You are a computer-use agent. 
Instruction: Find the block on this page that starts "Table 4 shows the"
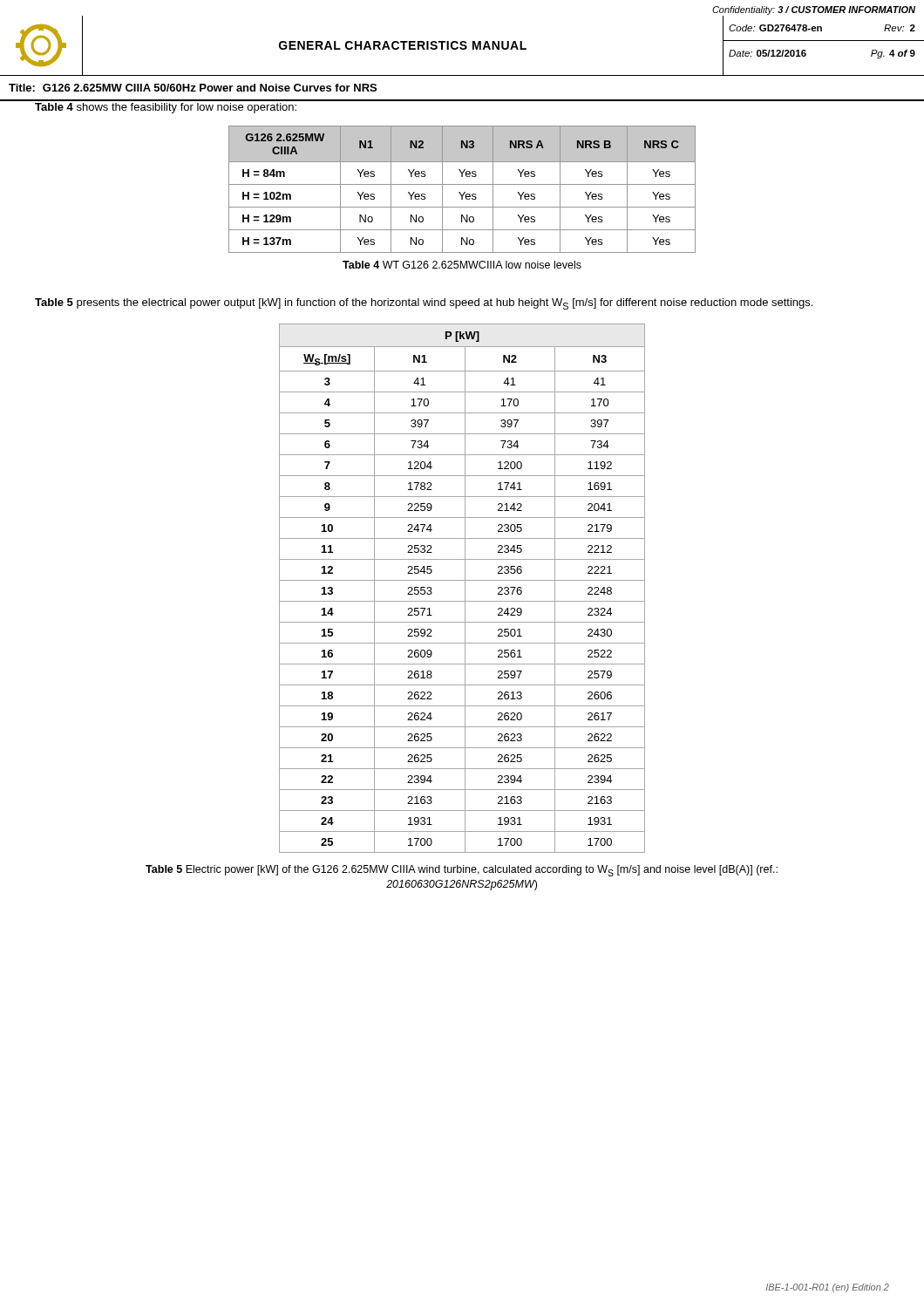(166, 107)
